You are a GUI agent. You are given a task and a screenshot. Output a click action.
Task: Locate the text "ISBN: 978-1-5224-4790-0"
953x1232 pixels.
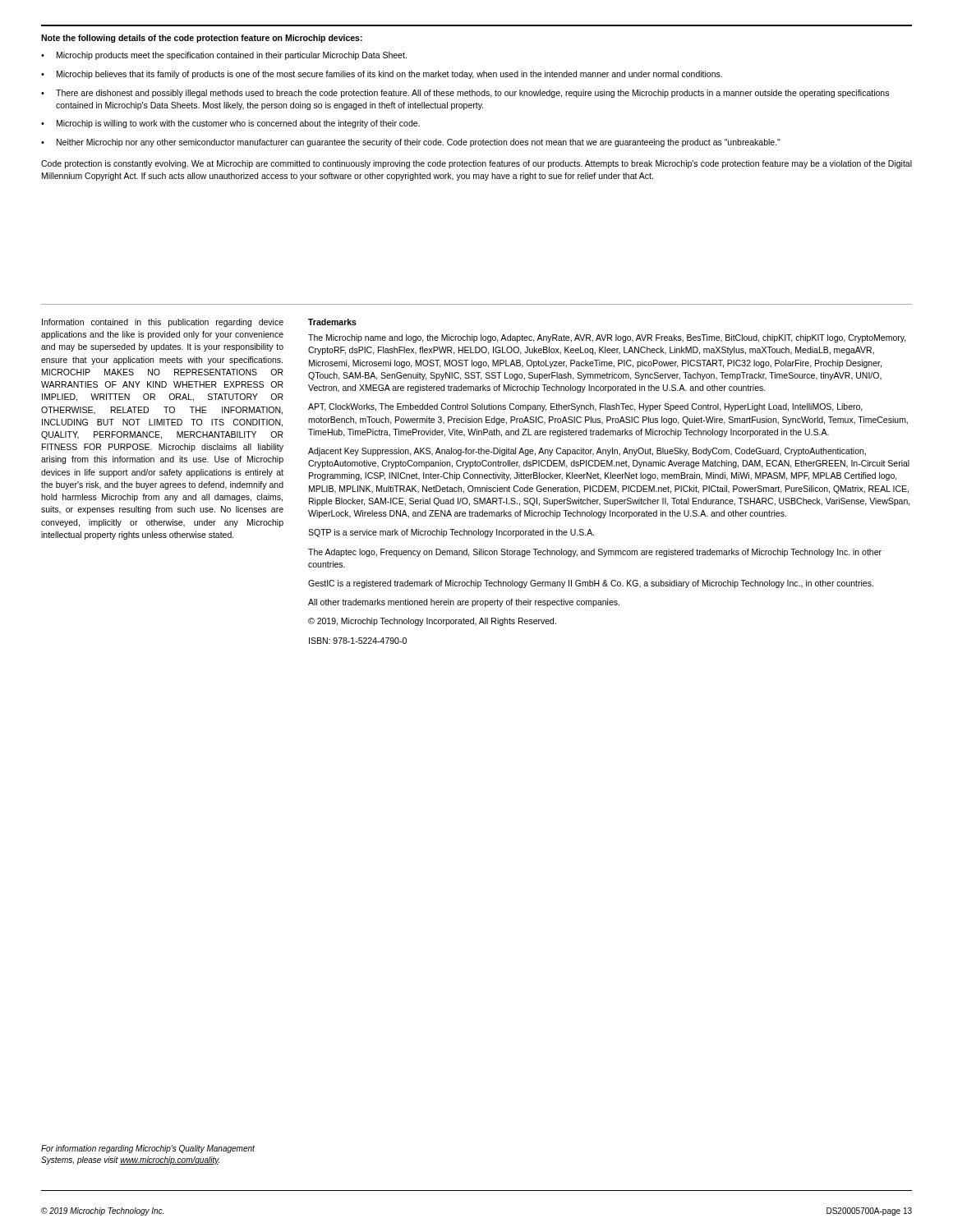pos(358,641)
